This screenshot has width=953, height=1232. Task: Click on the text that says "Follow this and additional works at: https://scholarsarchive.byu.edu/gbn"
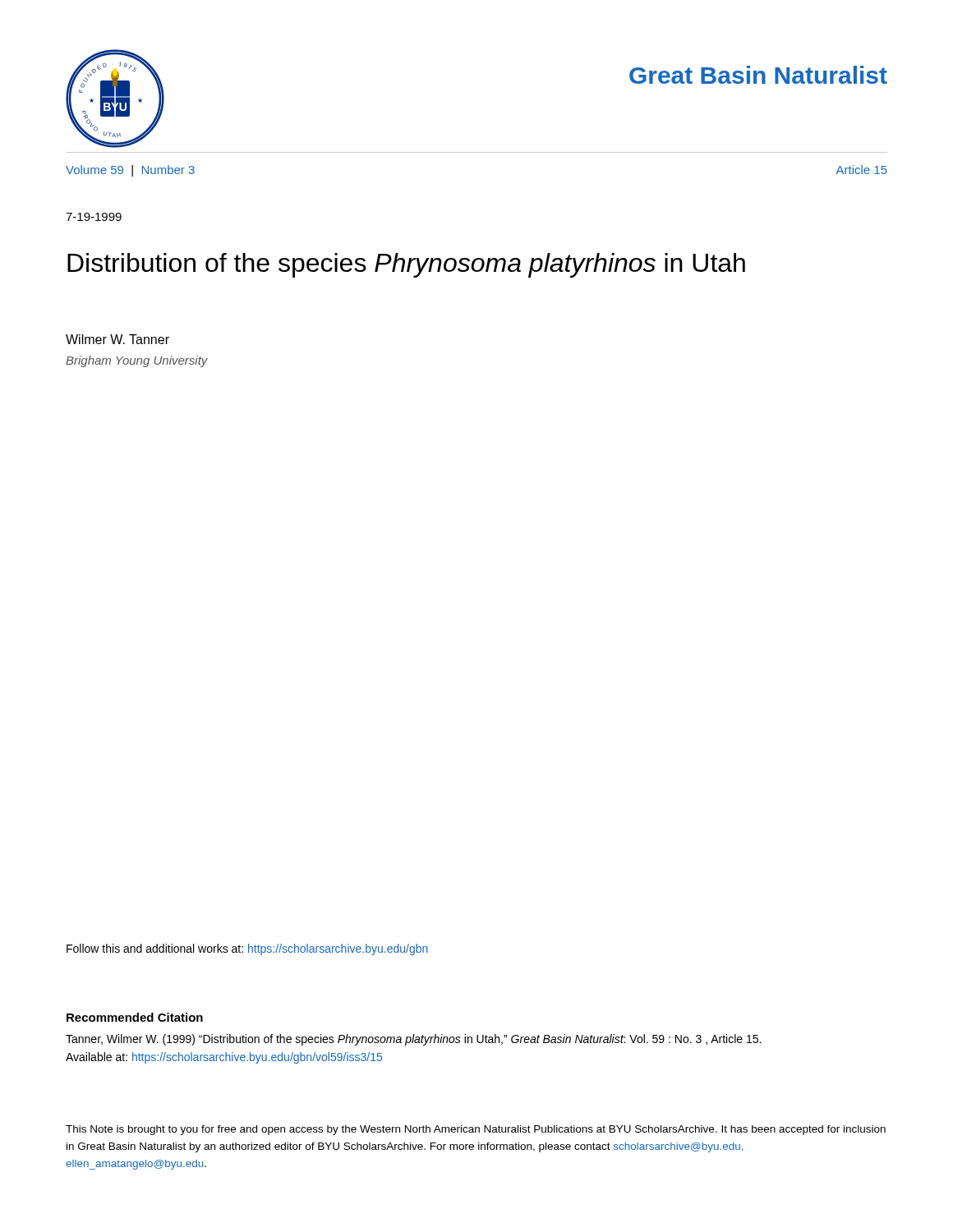[247, 949]
